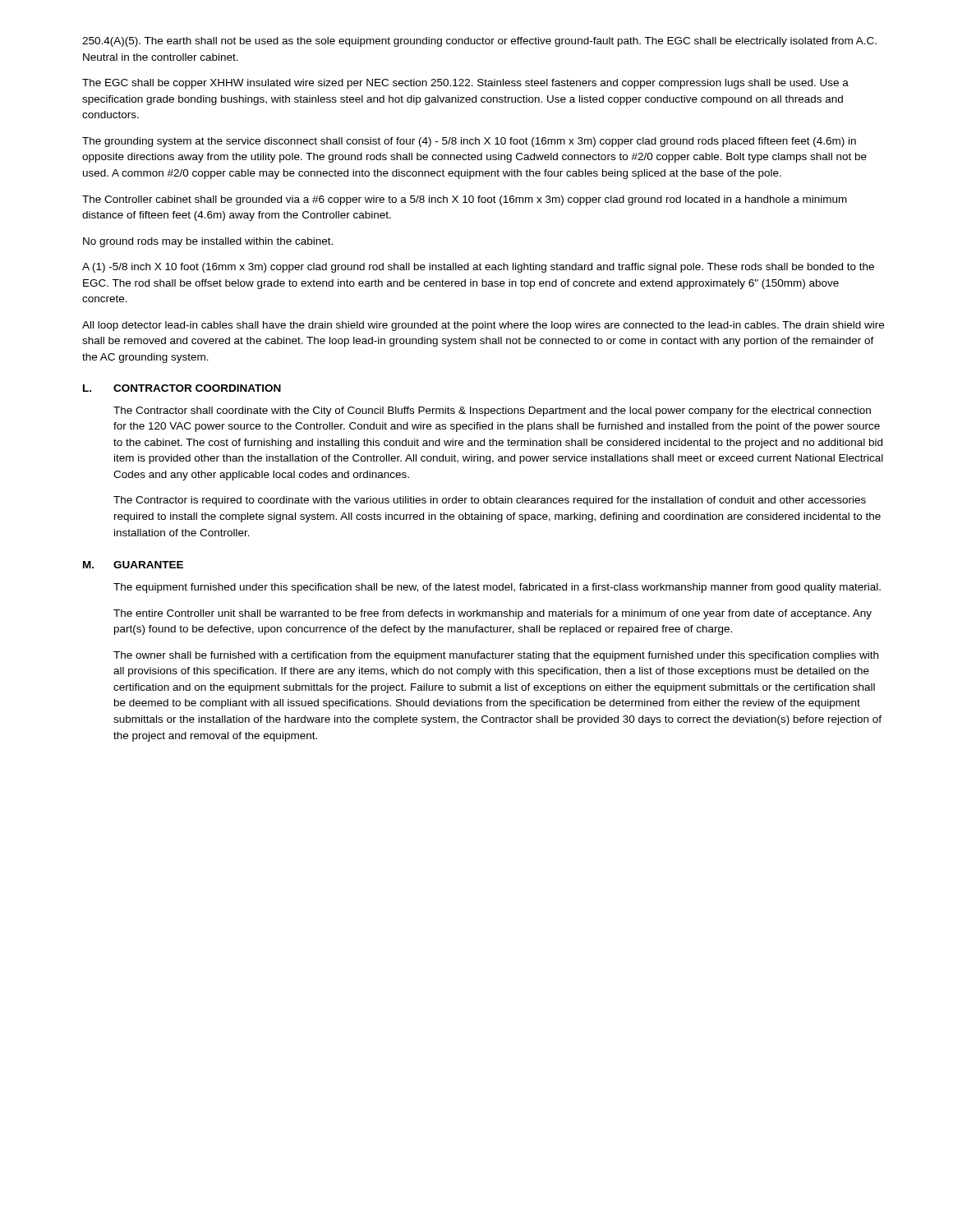Locate the text block that says "The Contractor shall"
The width and height of the screenshot is (953, 1232).
[x=498, y=442]
